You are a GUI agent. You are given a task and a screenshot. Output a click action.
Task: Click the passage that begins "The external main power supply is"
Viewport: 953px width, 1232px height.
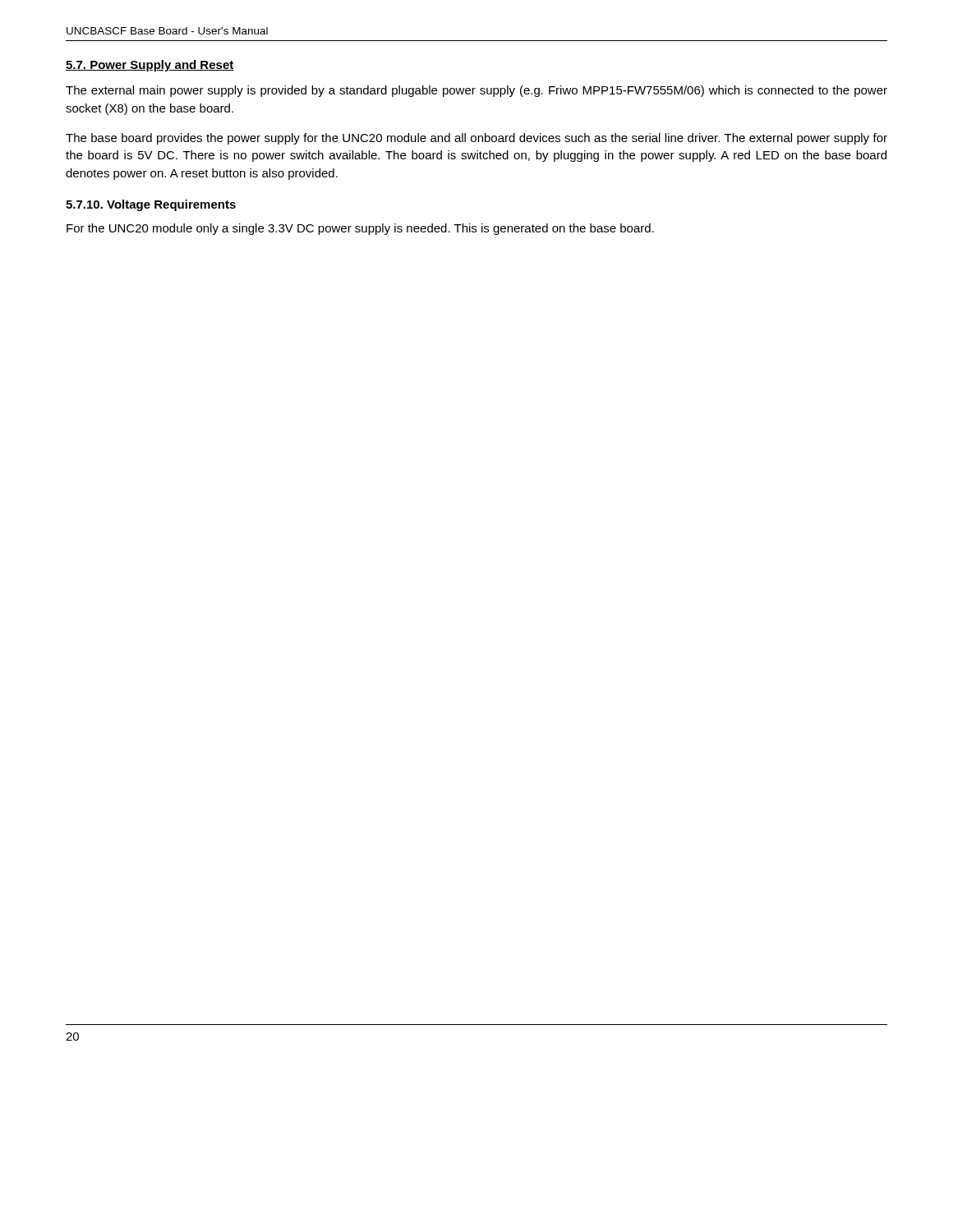point(476,99)
